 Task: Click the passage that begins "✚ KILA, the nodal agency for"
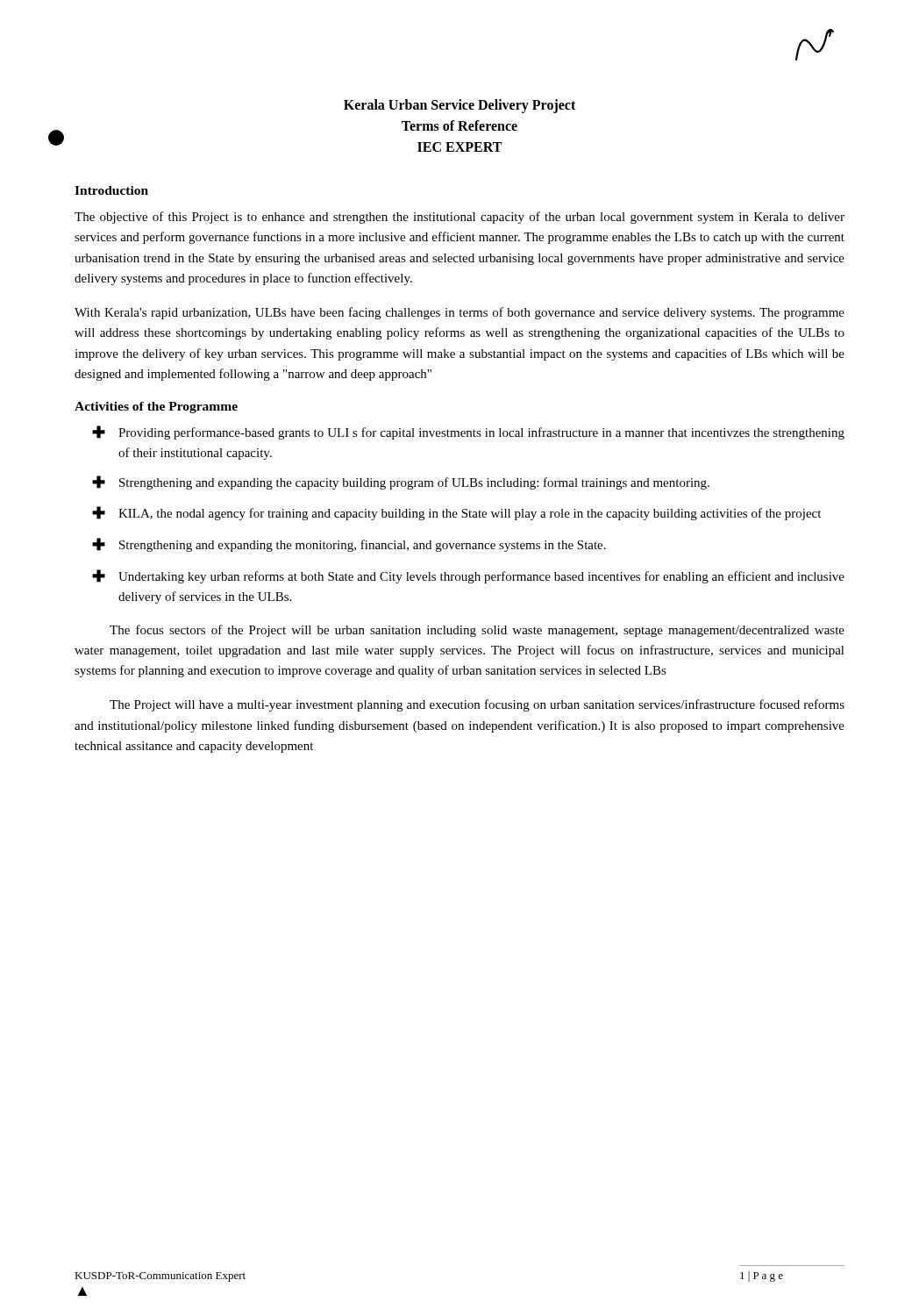pos(468,515)
